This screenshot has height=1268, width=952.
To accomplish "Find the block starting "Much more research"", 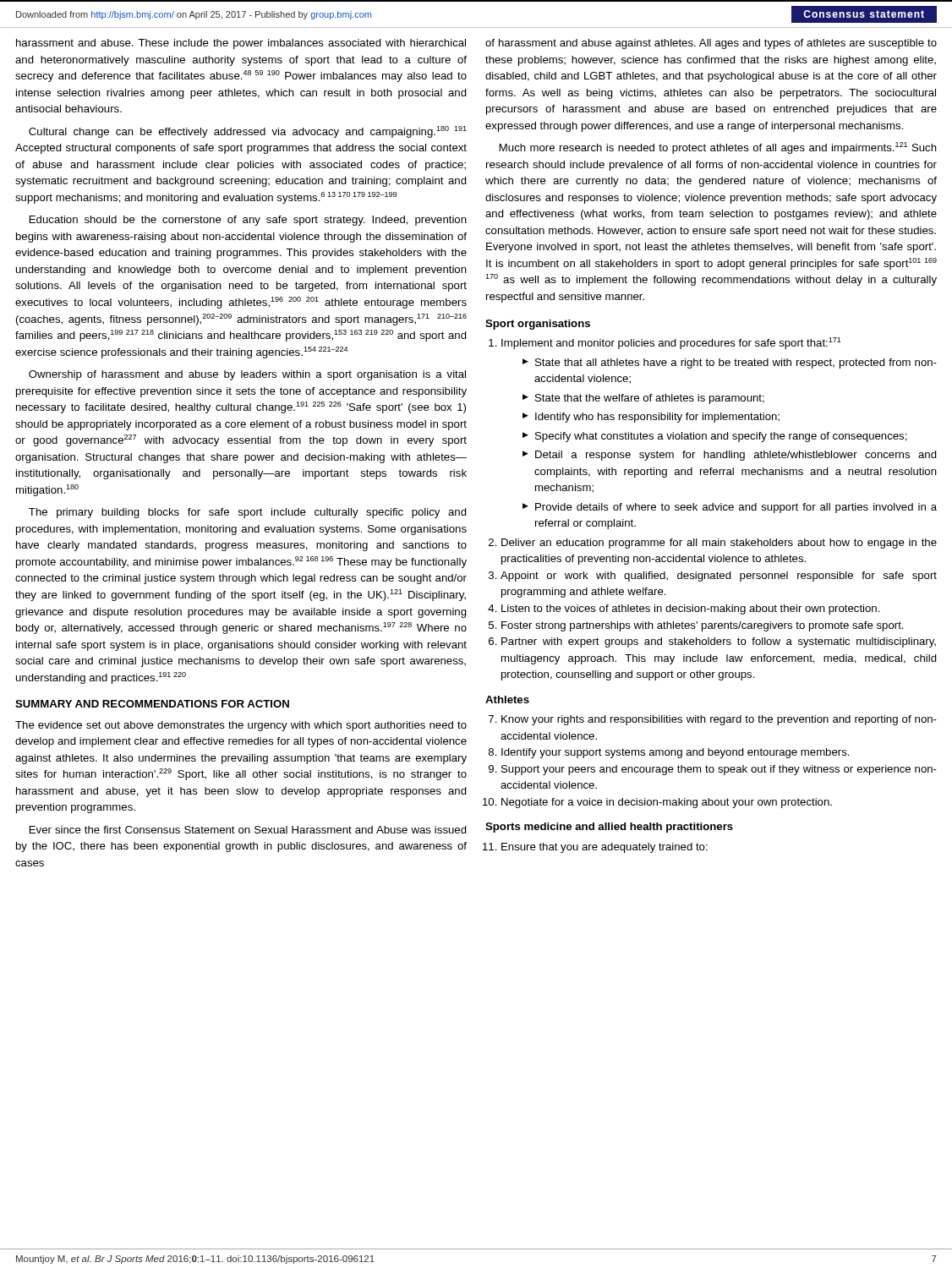I will pyautogui.click(x=711, y=222).
